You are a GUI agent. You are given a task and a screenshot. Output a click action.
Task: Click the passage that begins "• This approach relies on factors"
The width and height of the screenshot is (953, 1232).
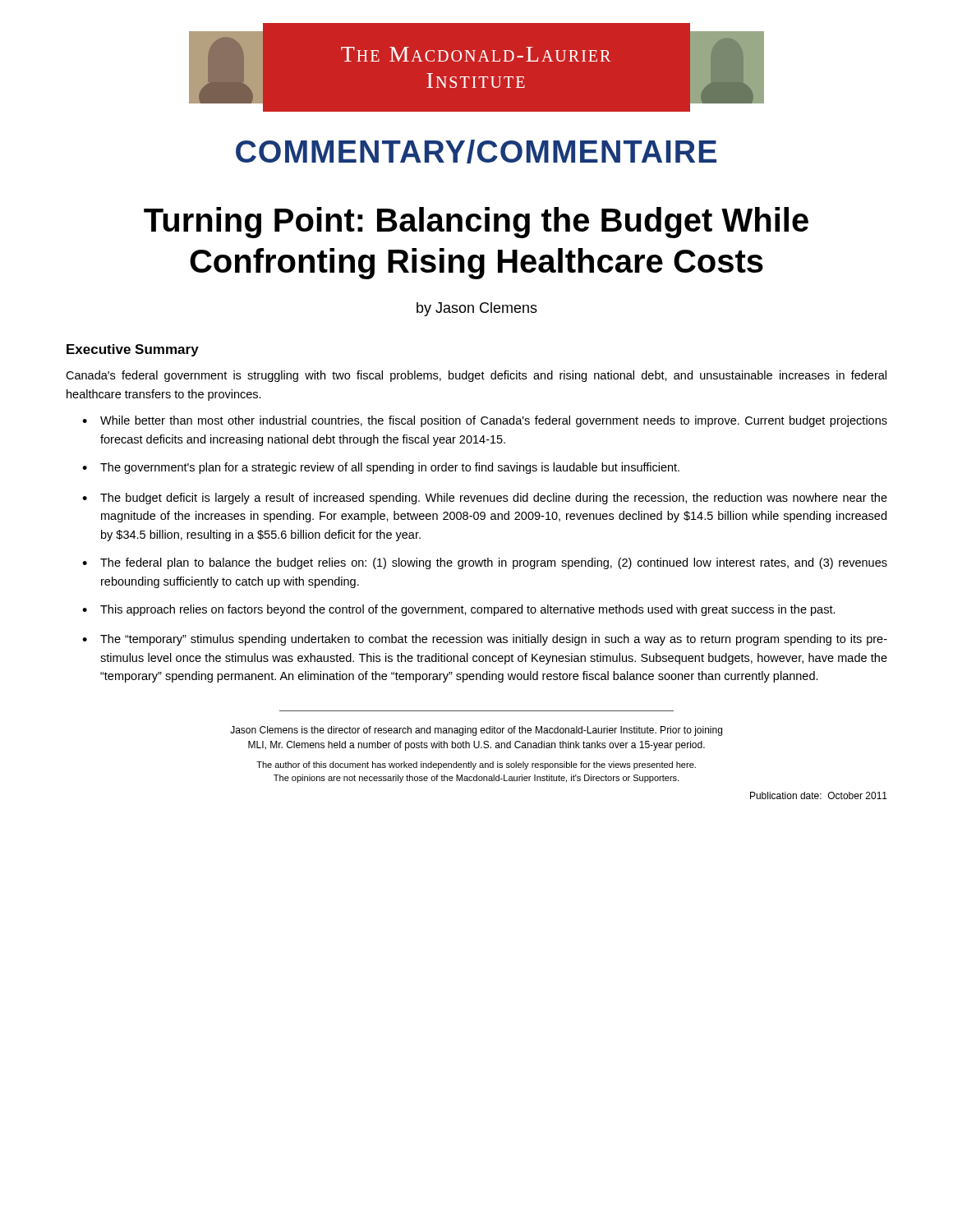click(x=485, y=610)
